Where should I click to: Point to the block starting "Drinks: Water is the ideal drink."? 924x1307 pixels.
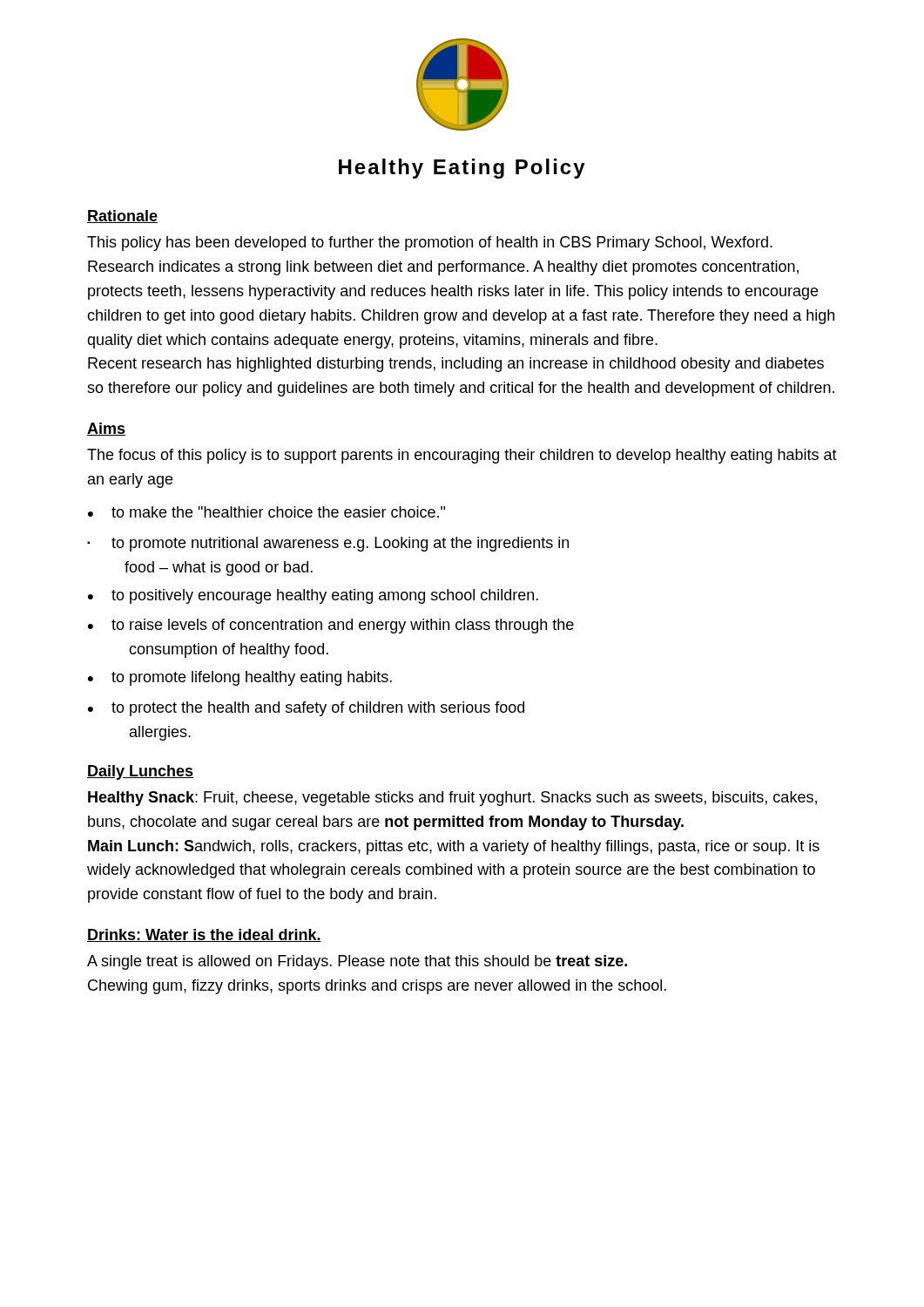click(204, 935)
